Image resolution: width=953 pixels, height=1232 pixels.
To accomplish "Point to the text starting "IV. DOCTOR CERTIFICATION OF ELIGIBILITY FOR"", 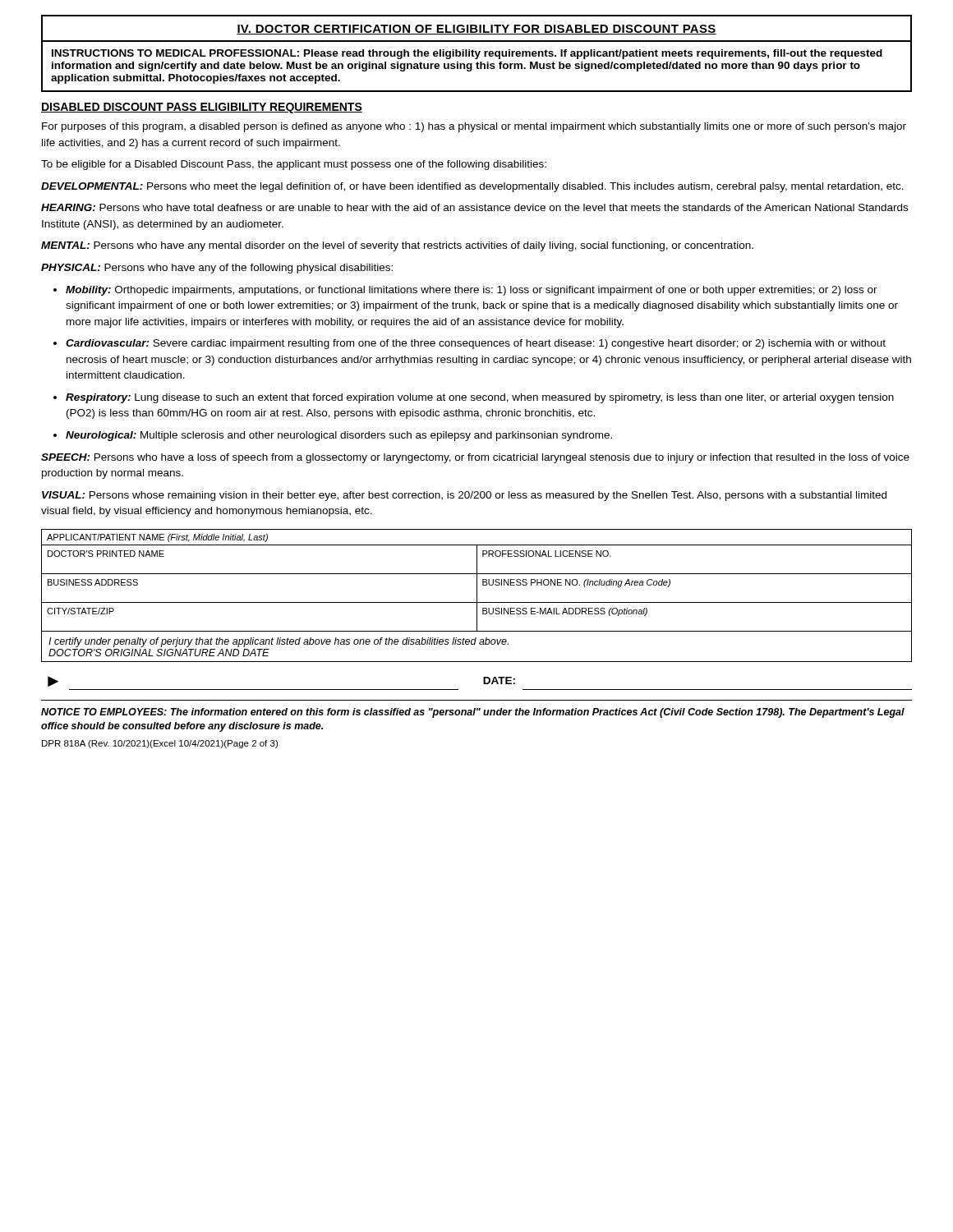I will pos(476,28).
